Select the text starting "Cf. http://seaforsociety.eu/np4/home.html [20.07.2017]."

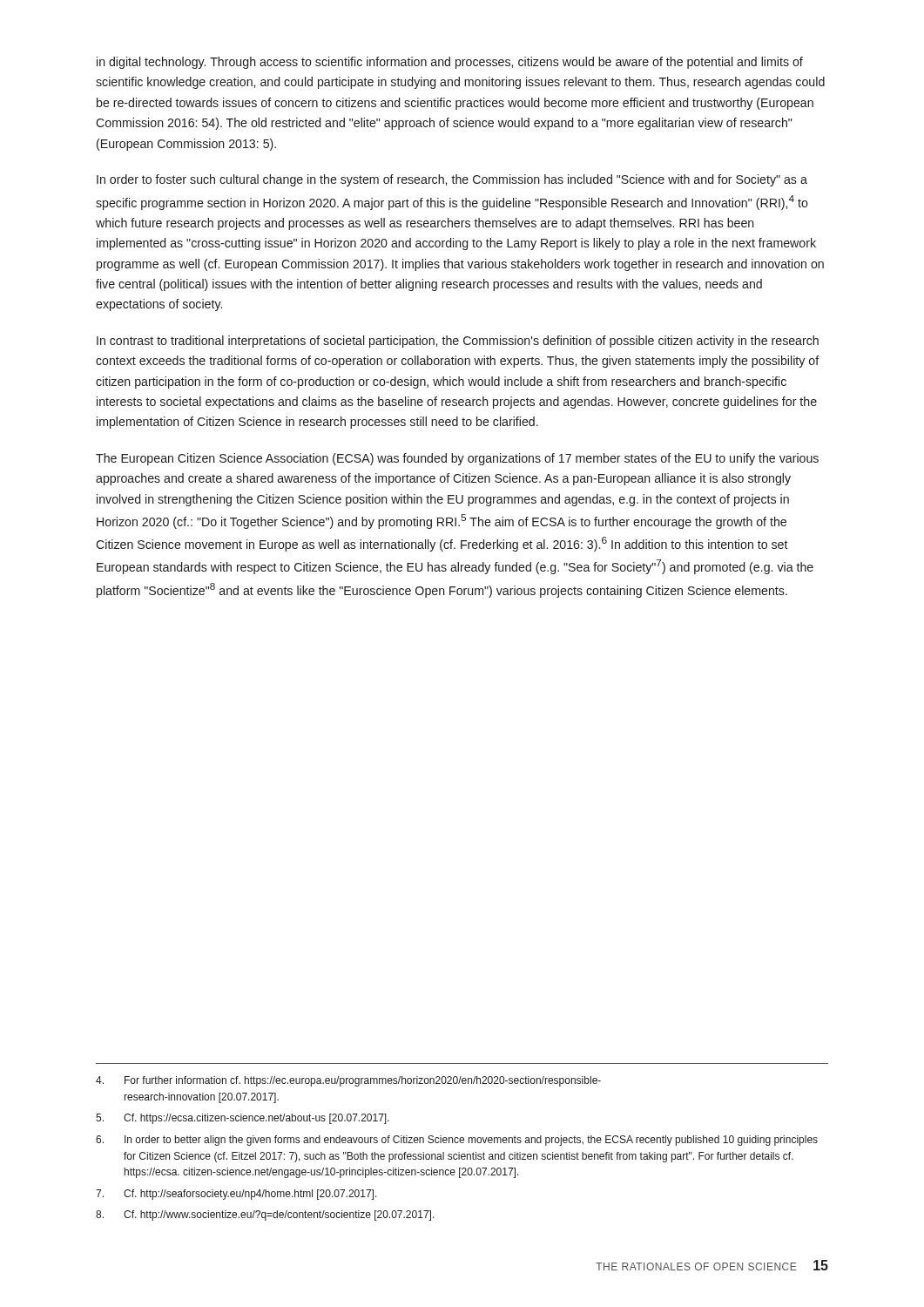236,1195
